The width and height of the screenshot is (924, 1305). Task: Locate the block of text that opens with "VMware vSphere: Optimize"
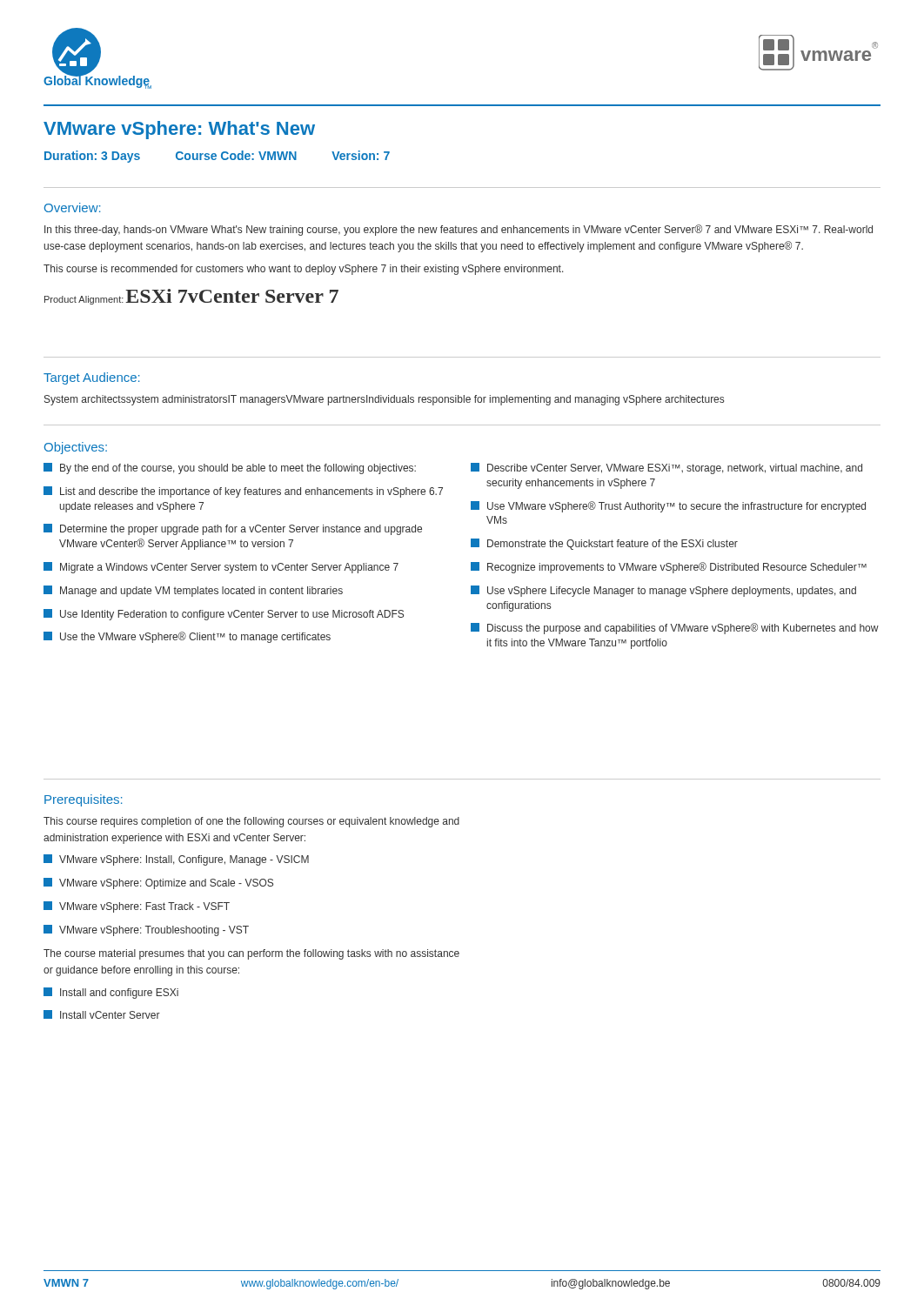click(x=159, y=883)
